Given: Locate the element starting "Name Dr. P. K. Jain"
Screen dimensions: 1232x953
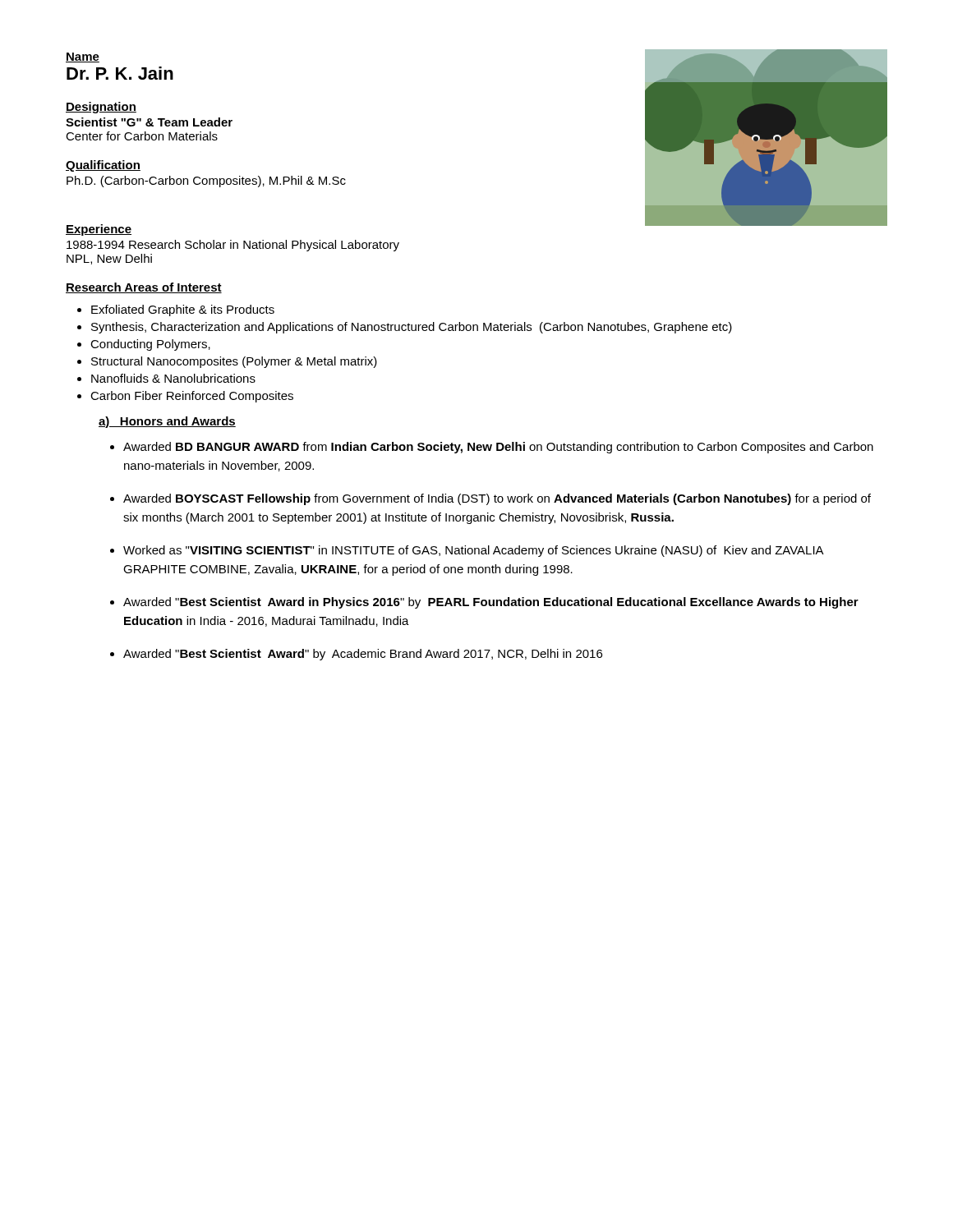Looking at the screenshot, I should (120, 67).
